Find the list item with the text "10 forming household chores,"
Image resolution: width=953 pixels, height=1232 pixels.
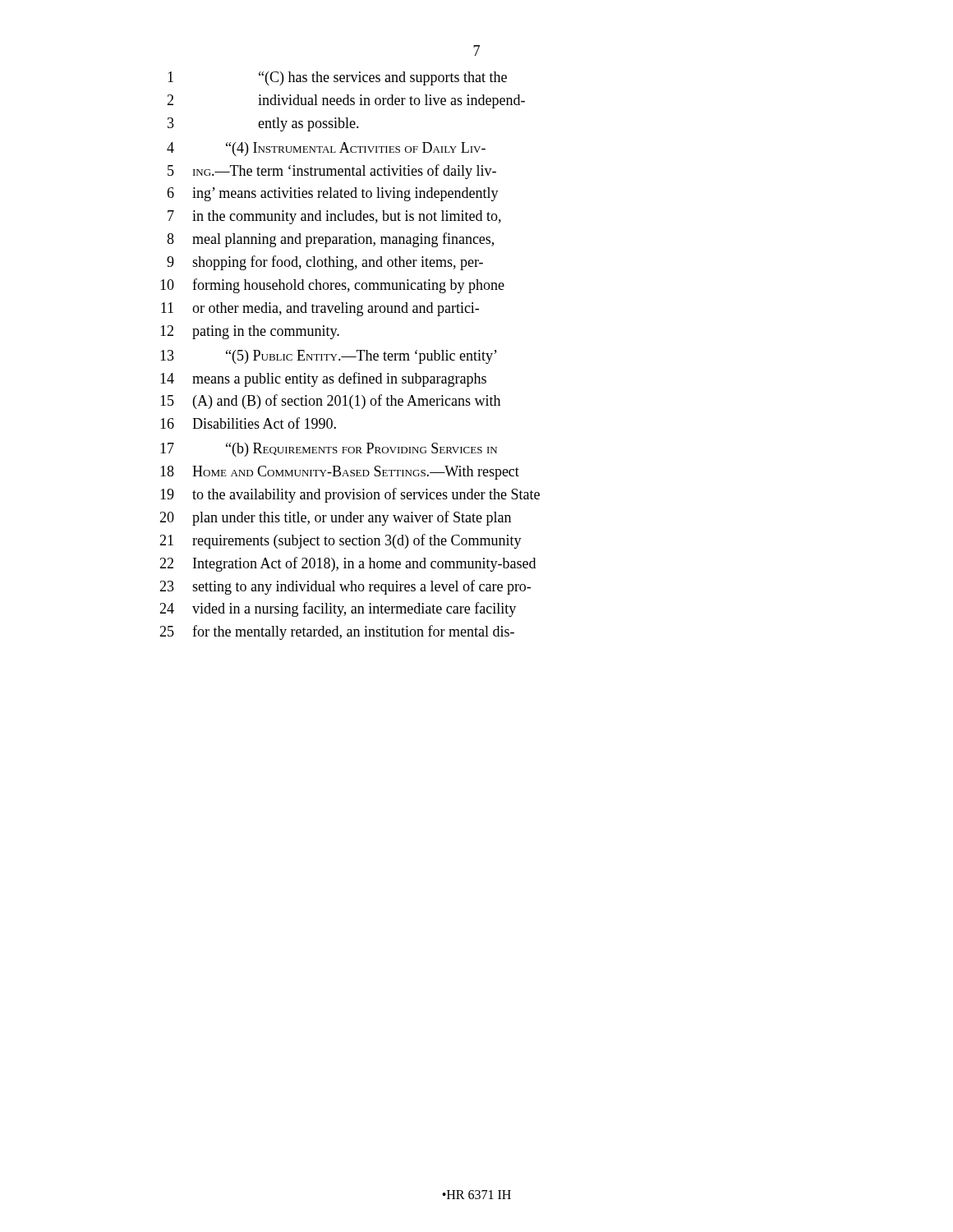493,286
